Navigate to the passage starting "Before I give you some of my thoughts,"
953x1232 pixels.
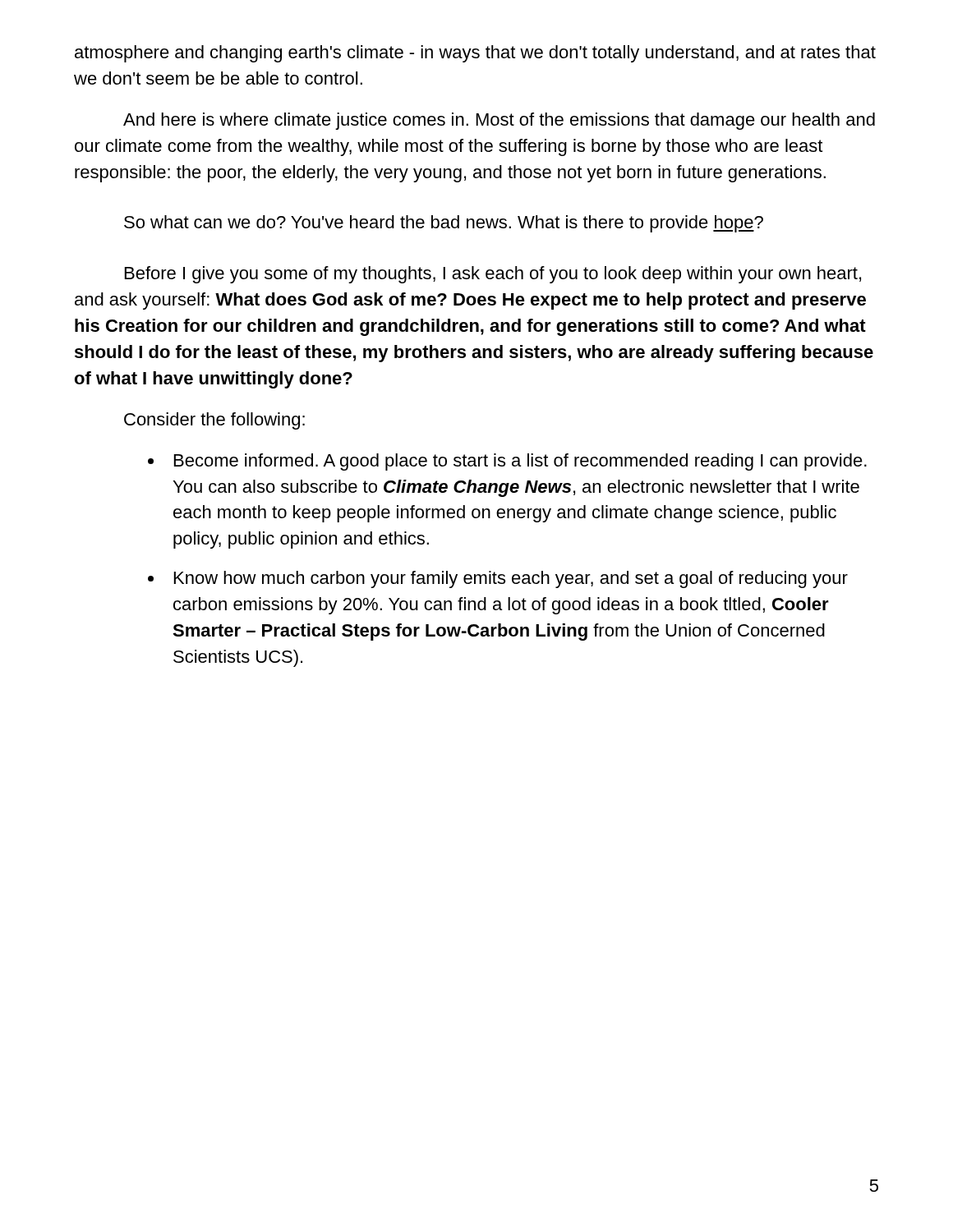(x=476, y=326)
